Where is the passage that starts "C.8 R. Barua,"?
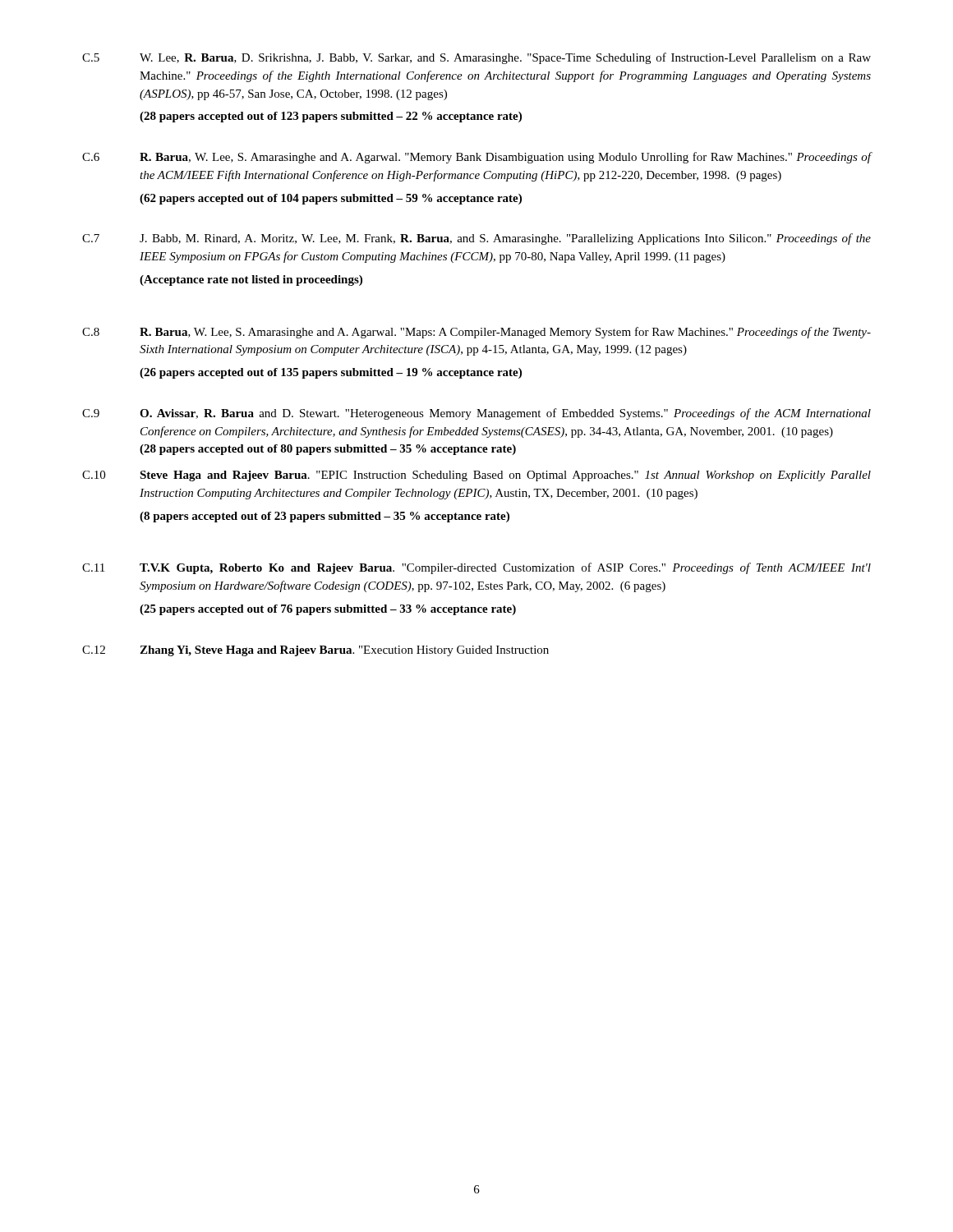The width and height of the screenshot is (953, 1232). pos(476,352)
